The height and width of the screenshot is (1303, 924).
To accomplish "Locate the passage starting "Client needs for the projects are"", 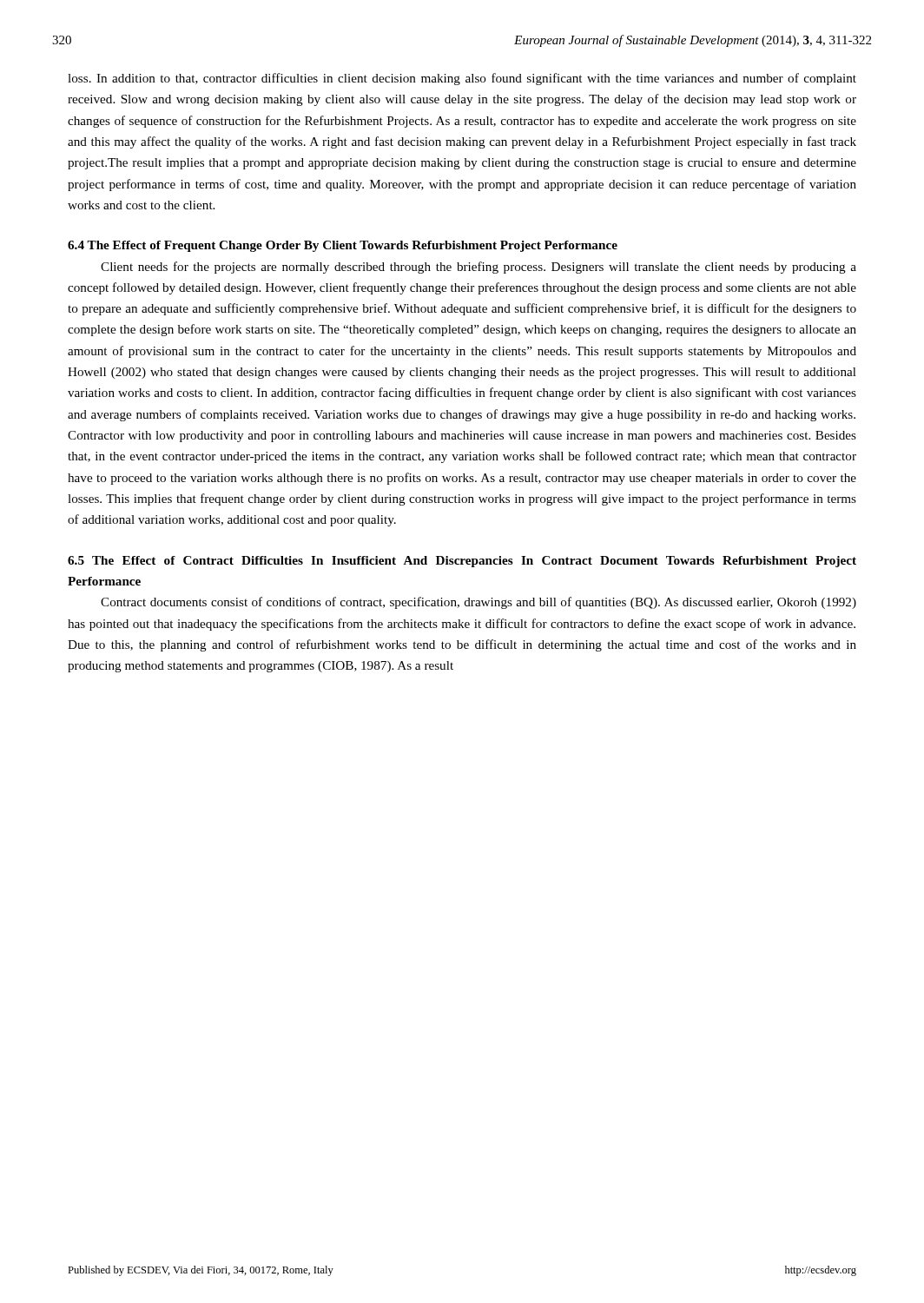I will (x=462, y=393).
